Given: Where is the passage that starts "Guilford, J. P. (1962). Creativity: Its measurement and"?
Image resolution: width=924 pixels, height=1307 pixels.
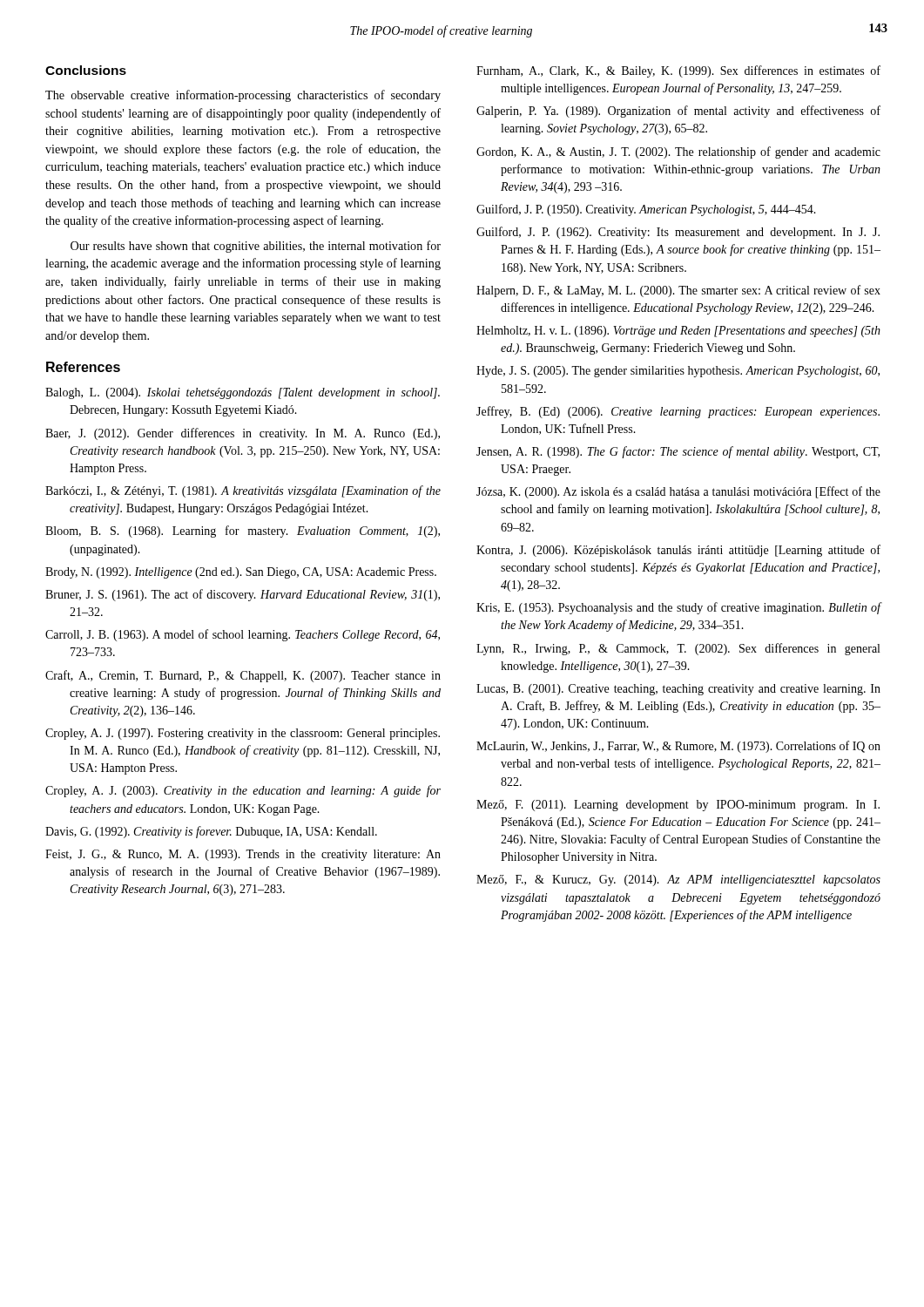Looking at the screenshot, I should 678,250.
